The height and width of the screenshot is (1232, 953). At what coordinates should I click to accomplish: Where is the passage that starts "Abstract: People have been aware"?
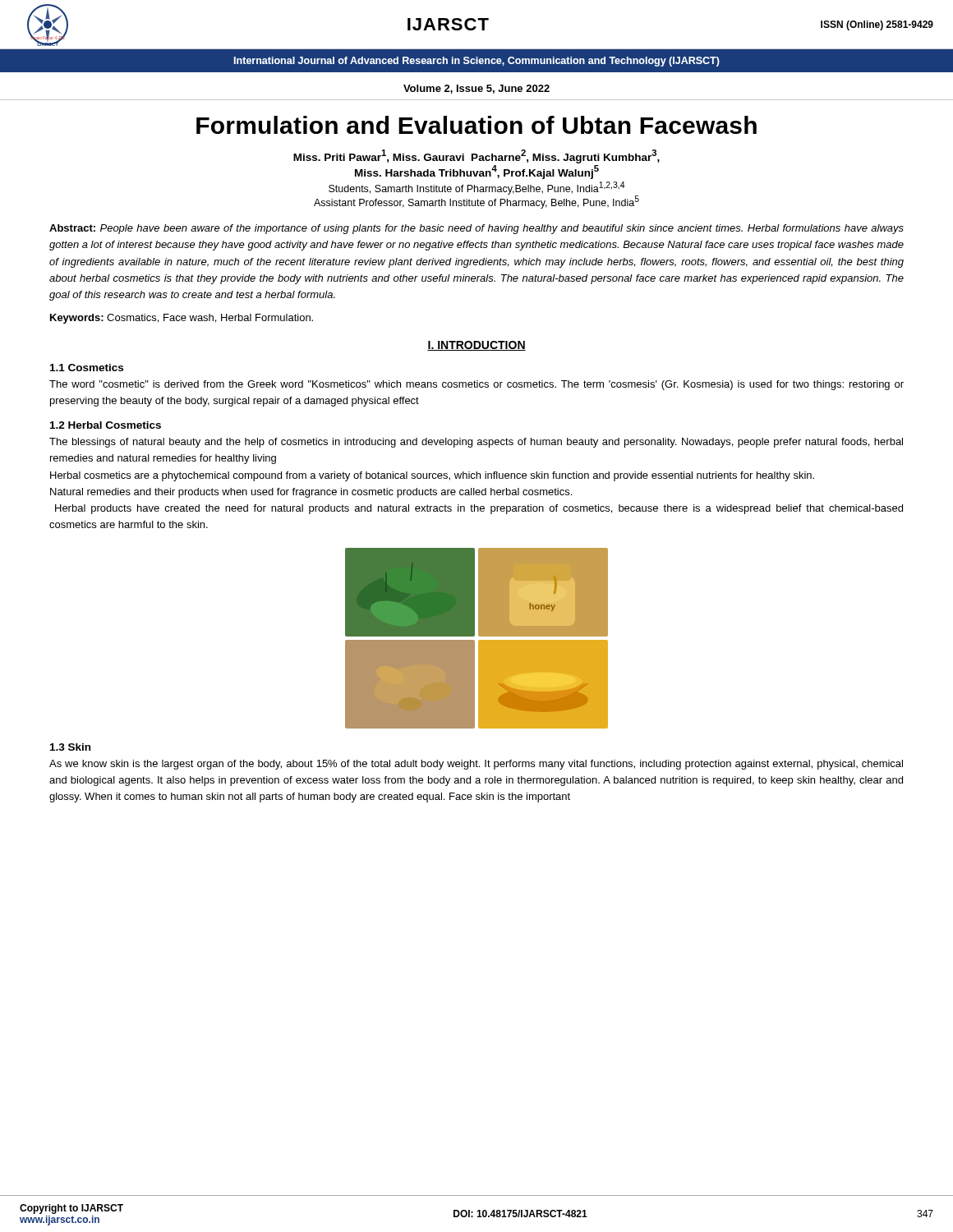(x=476, y=261)
